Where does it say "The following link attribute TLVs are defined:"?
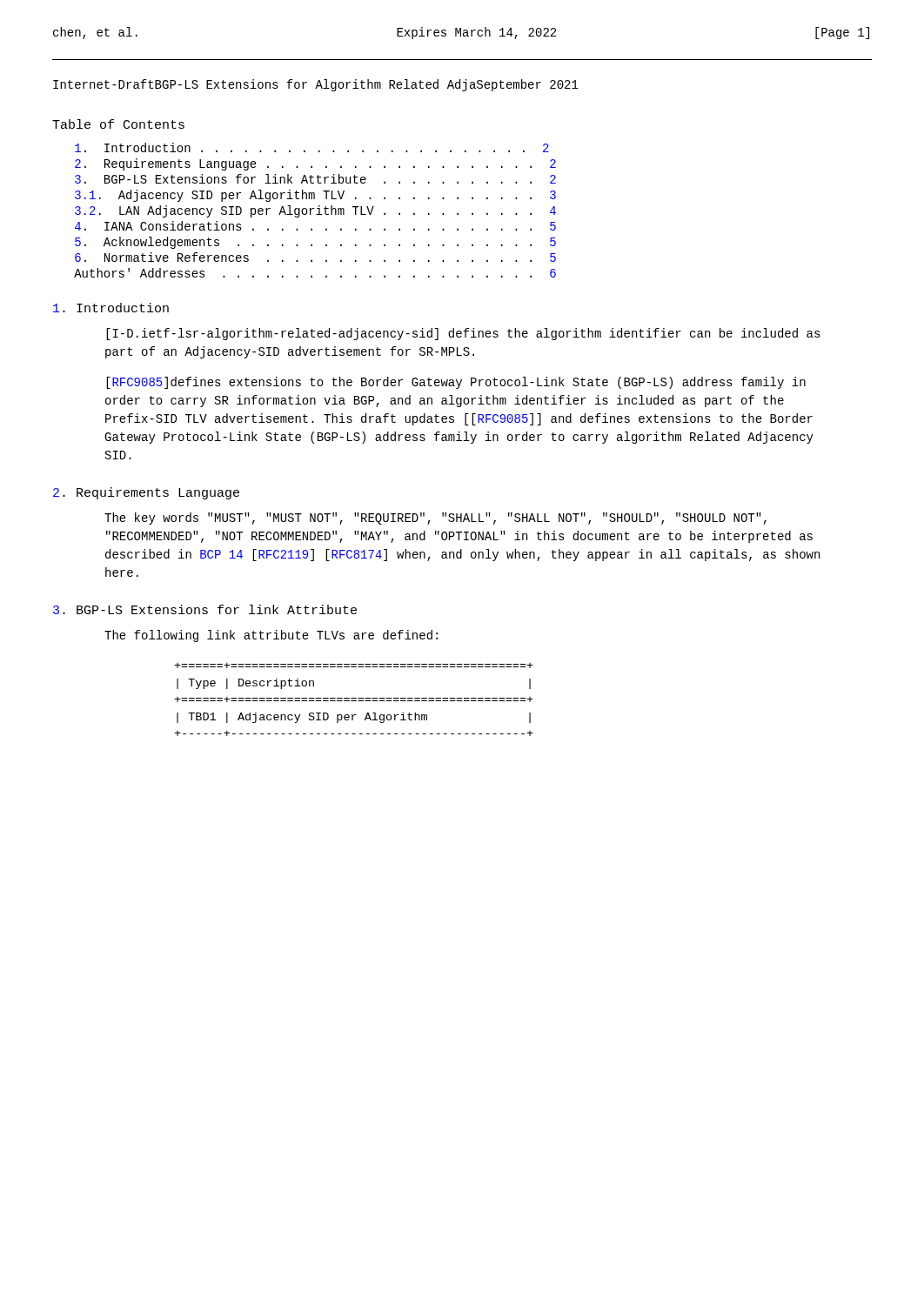 point(273,636)
